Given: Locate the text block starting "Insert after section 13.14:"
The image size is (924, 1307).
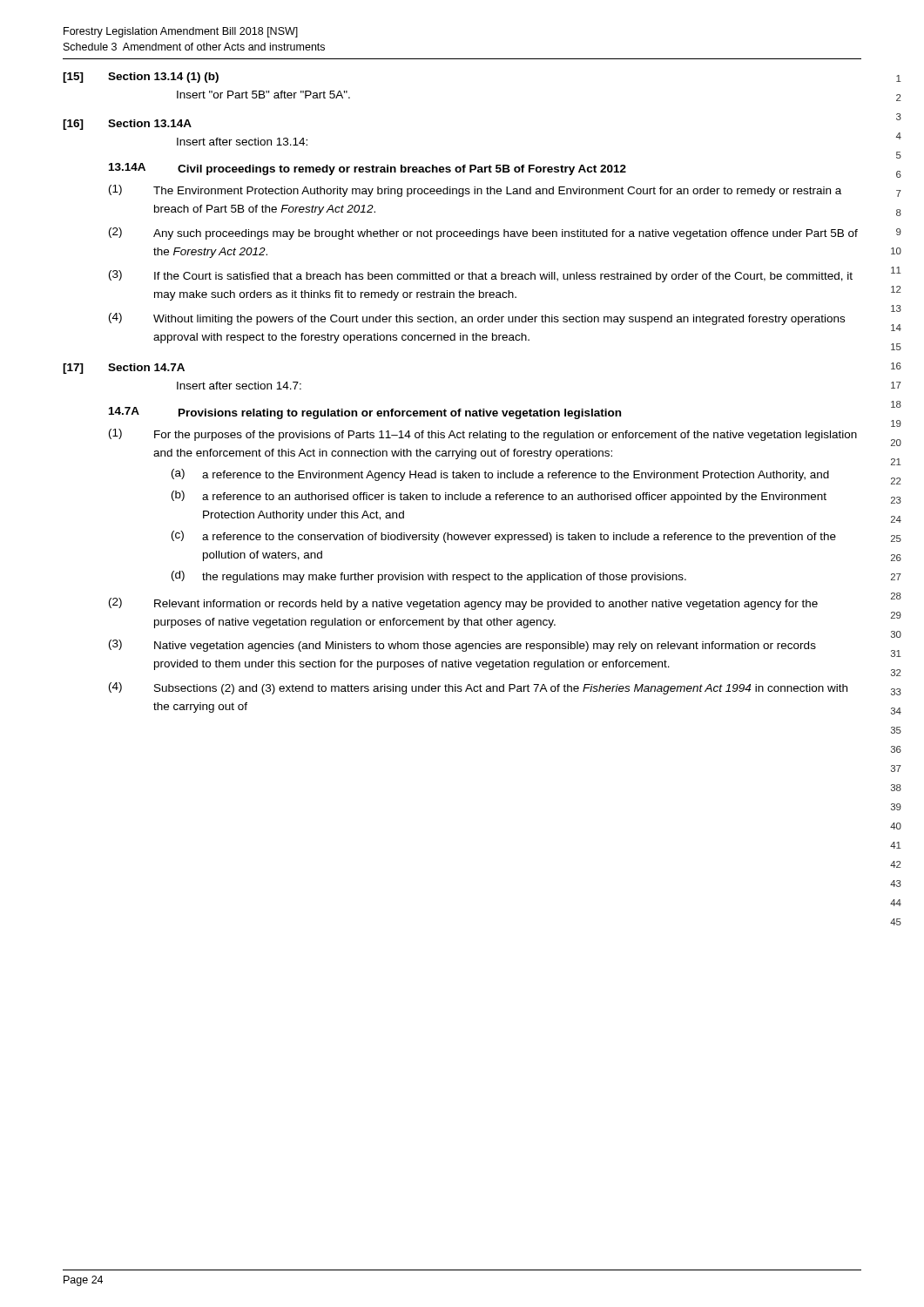Looking at the screenshot, I should click(242, 142).
